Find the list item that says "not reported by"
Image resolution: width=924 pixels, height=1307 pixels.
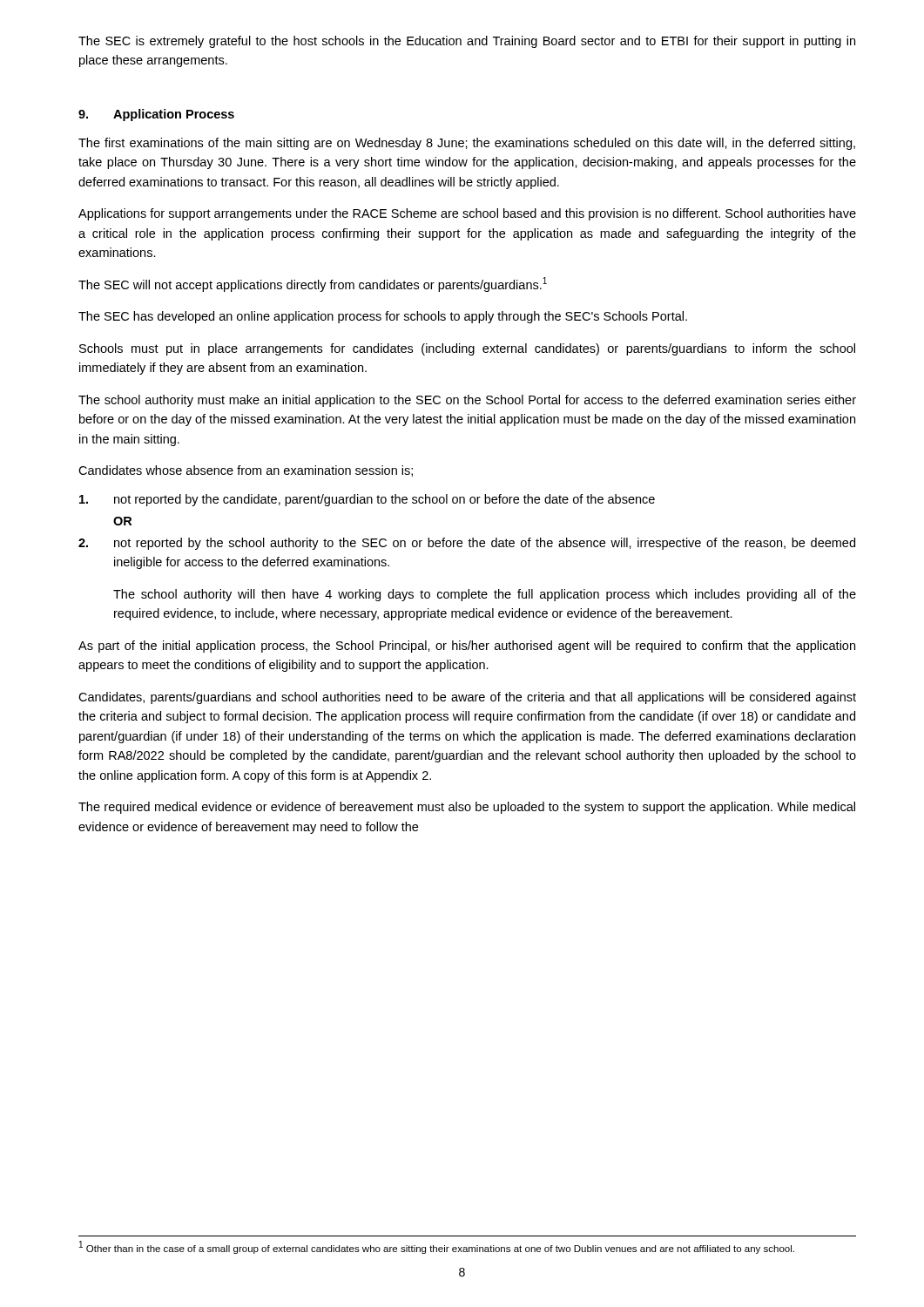[467, 499]
